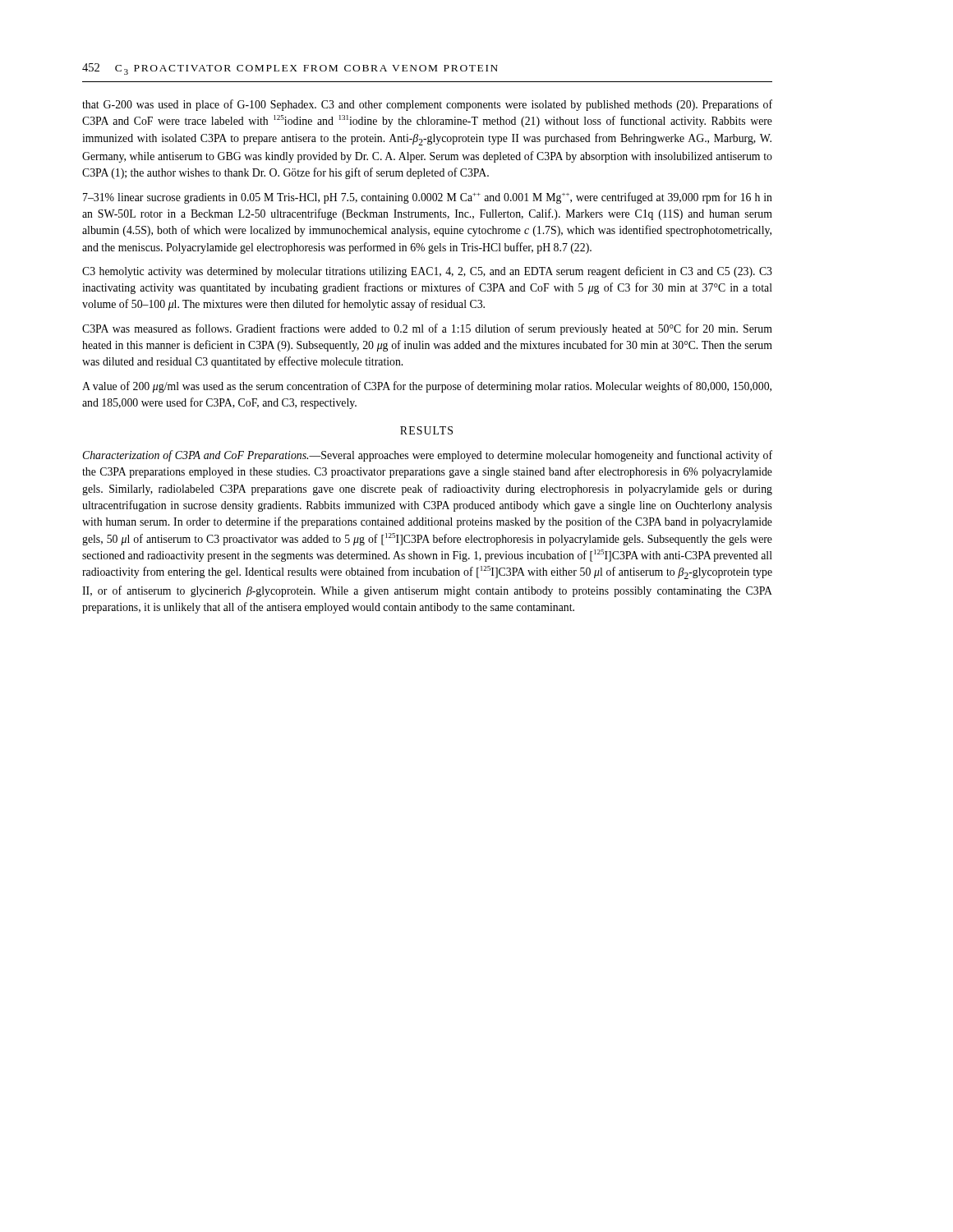
Task: Click the passage that begins "A value of 200 μg/ml was used"
Action: point(427,394)
